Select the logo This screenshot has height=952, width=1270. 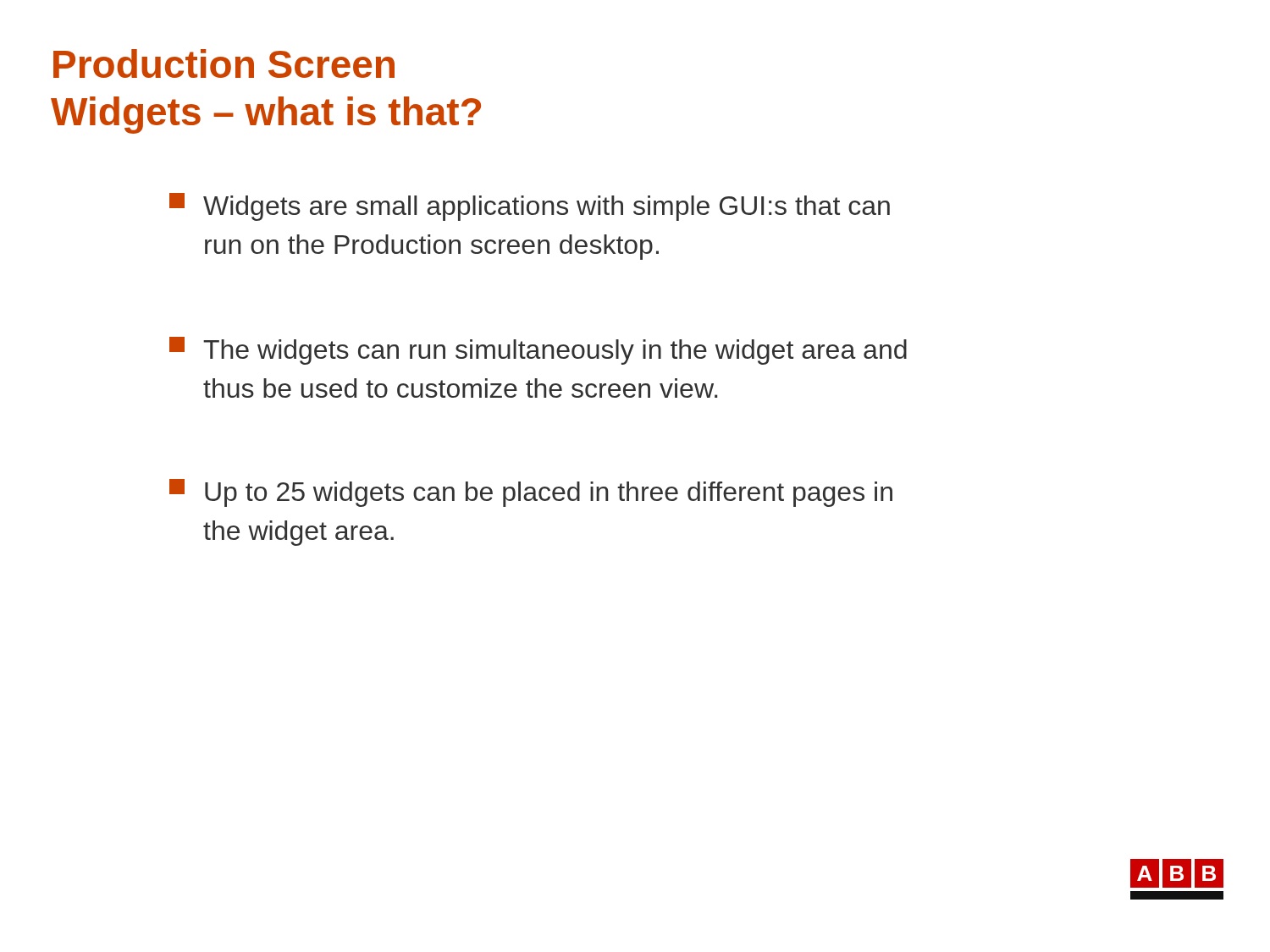pyautogui.click(x=1177, y=889)
